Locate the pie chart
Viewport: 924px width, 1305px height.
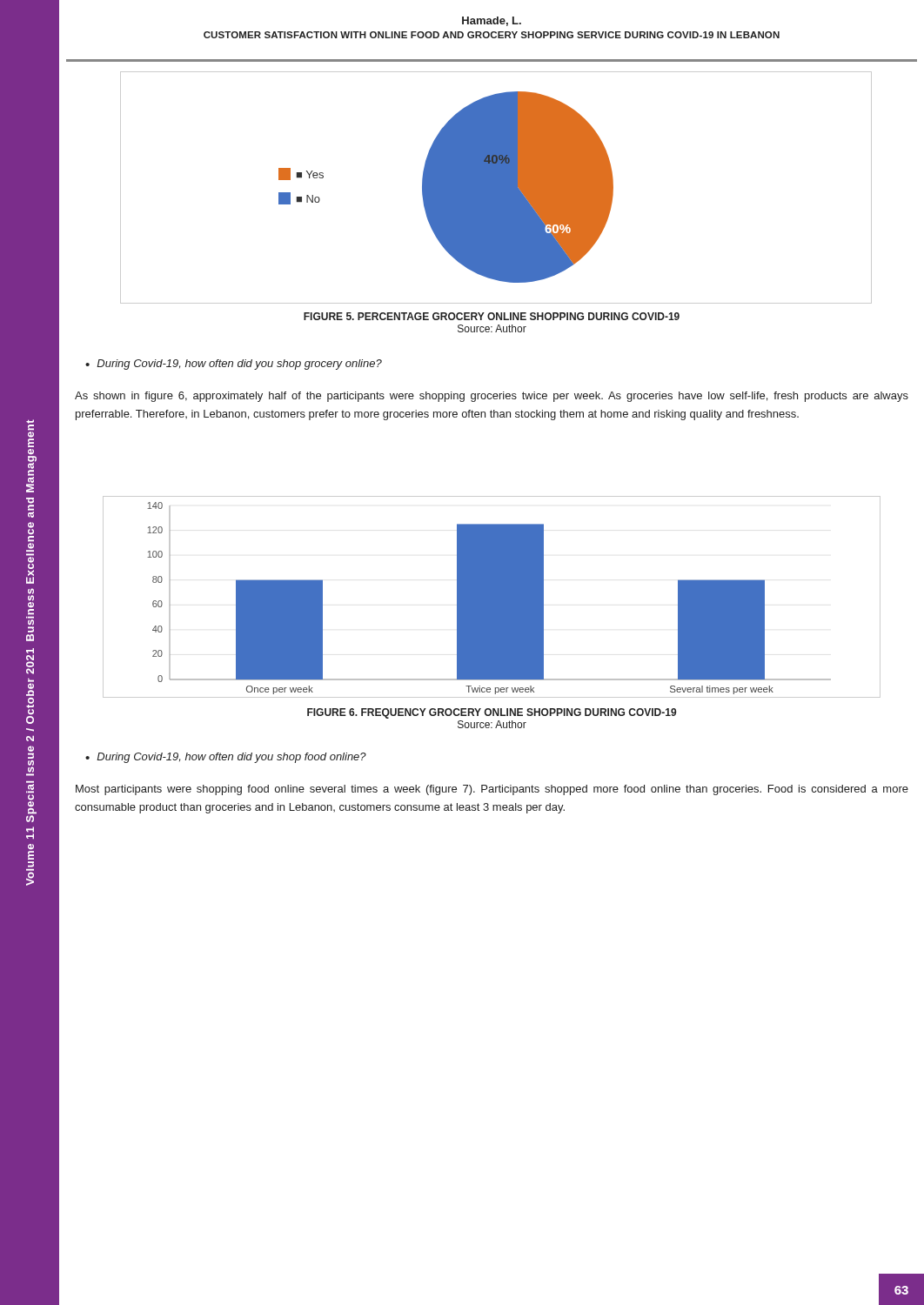click(496, 188)
